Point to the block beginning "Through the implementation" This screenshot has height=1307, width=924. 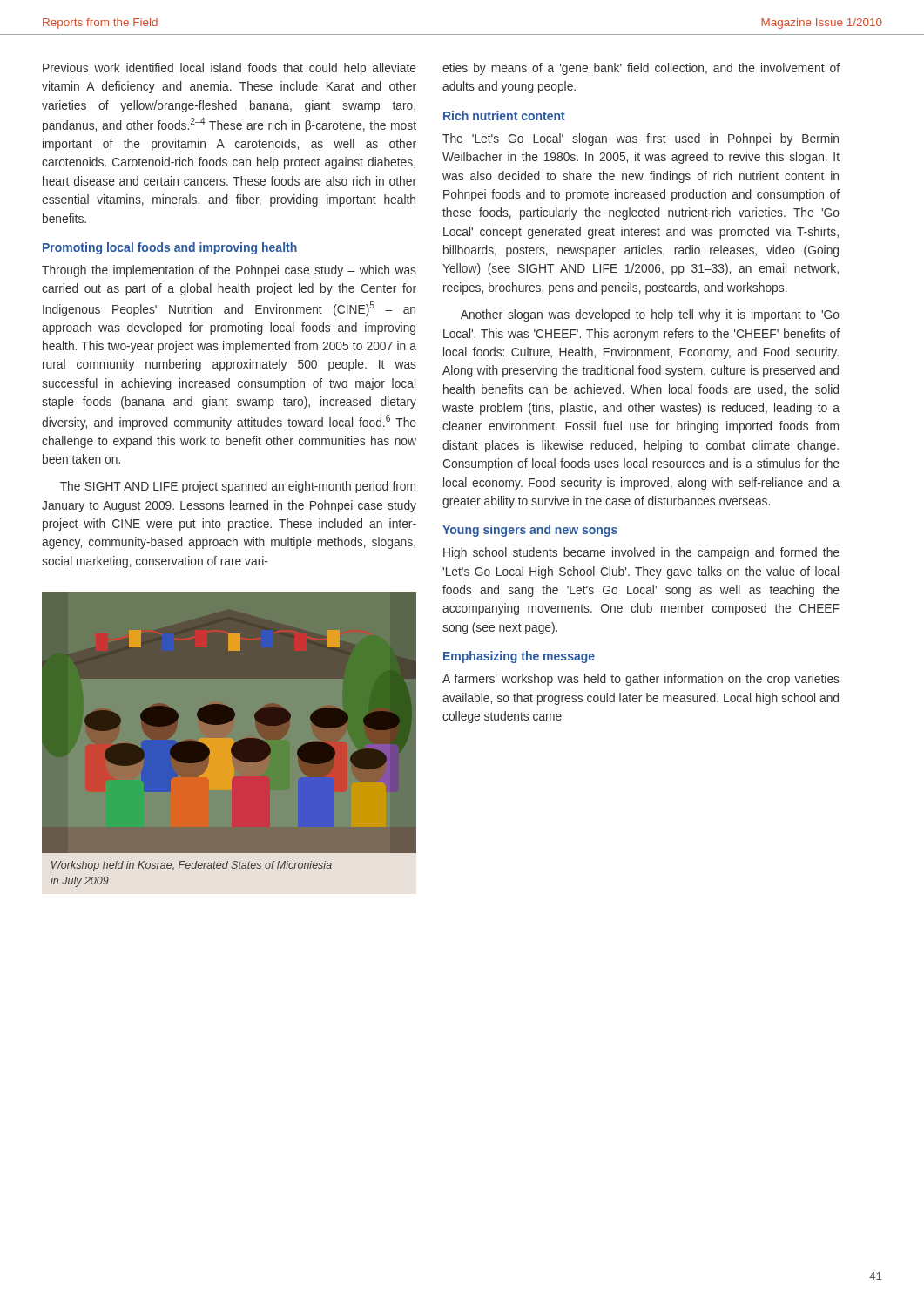tap(229, 365)
